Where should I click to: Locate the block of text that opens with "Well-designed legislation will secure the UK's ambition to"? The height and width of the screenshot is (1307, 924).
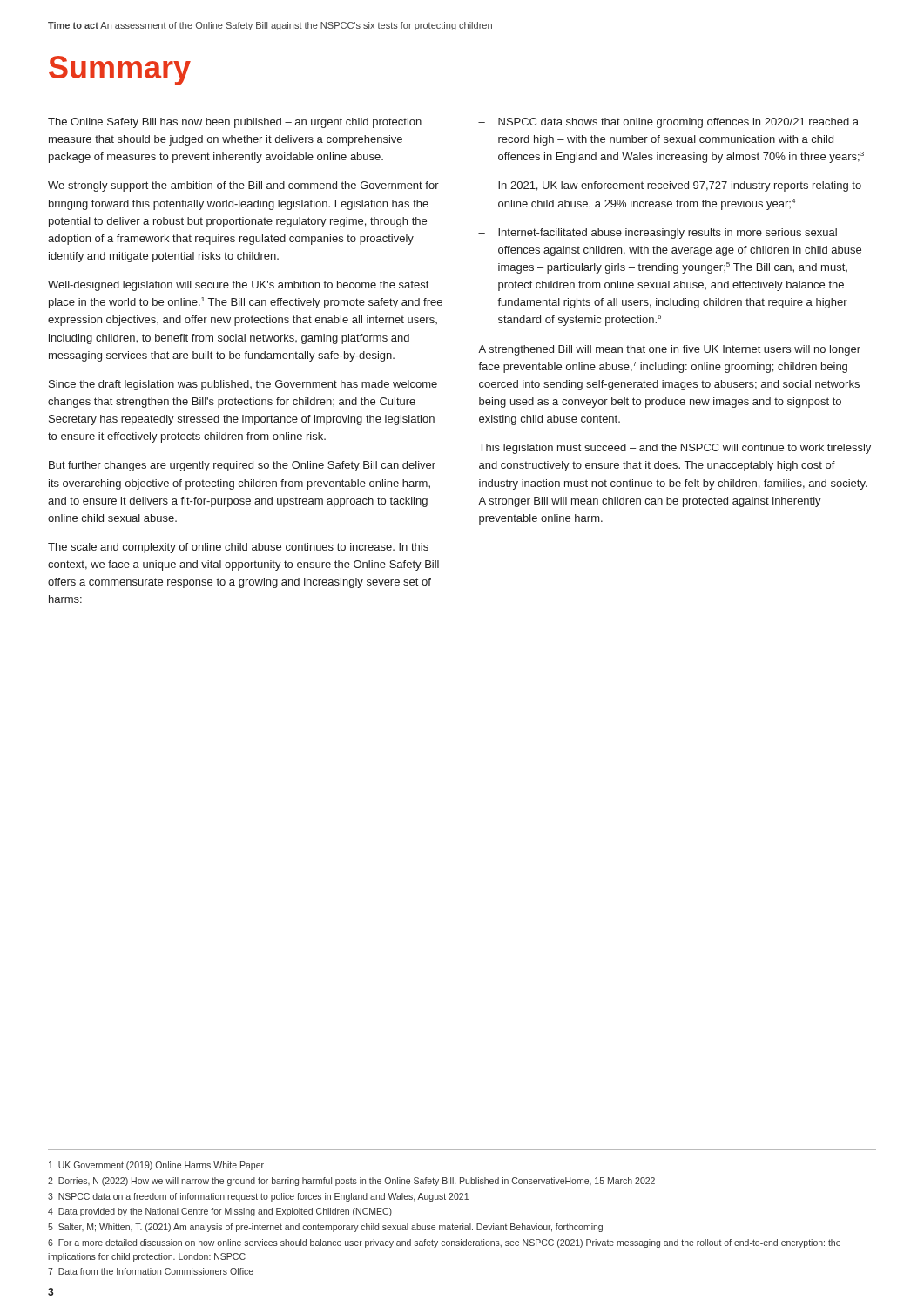click(x=247, y=320)
